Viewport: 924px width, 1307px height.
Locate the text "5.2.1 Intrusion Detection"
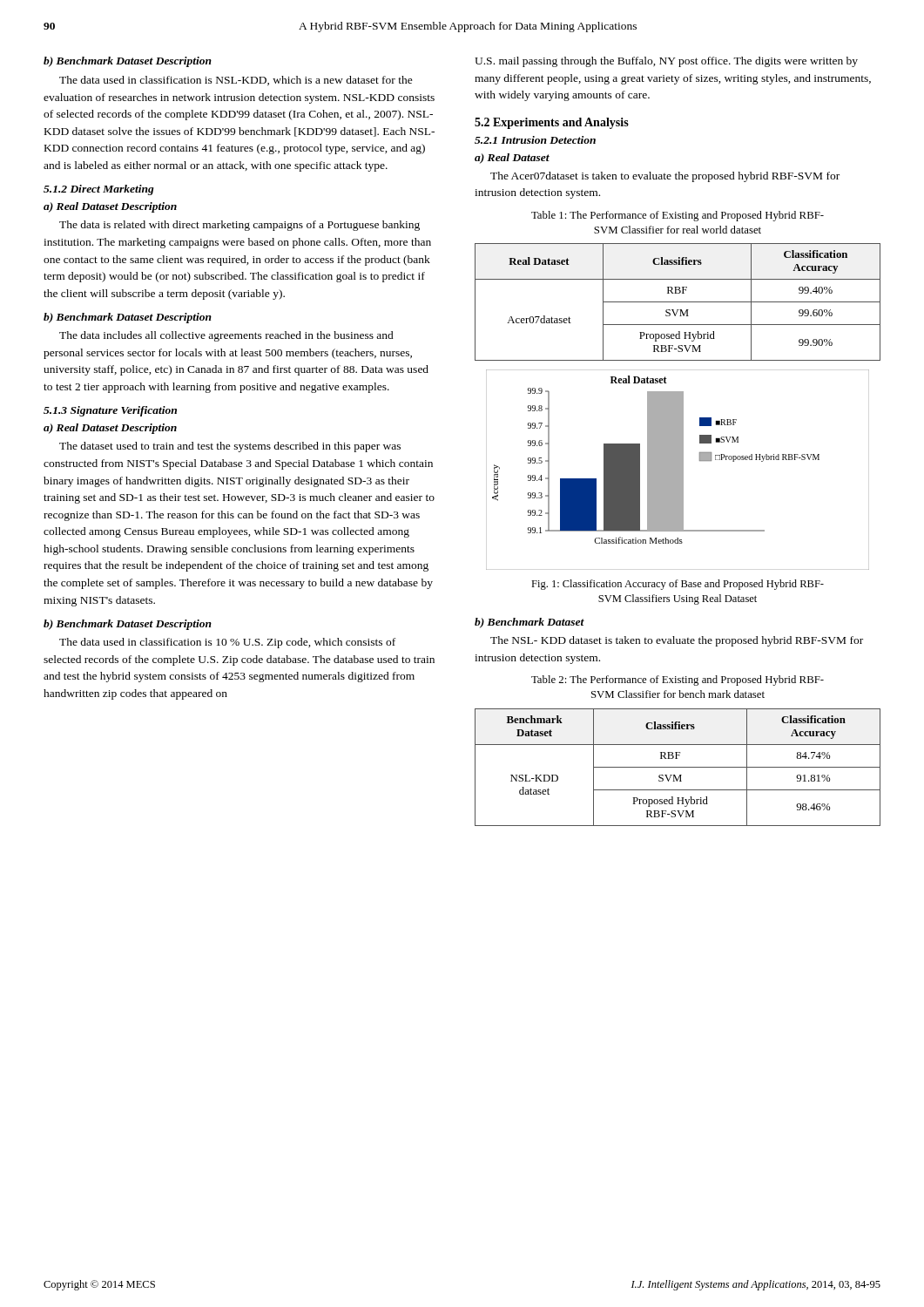(535, 140)
